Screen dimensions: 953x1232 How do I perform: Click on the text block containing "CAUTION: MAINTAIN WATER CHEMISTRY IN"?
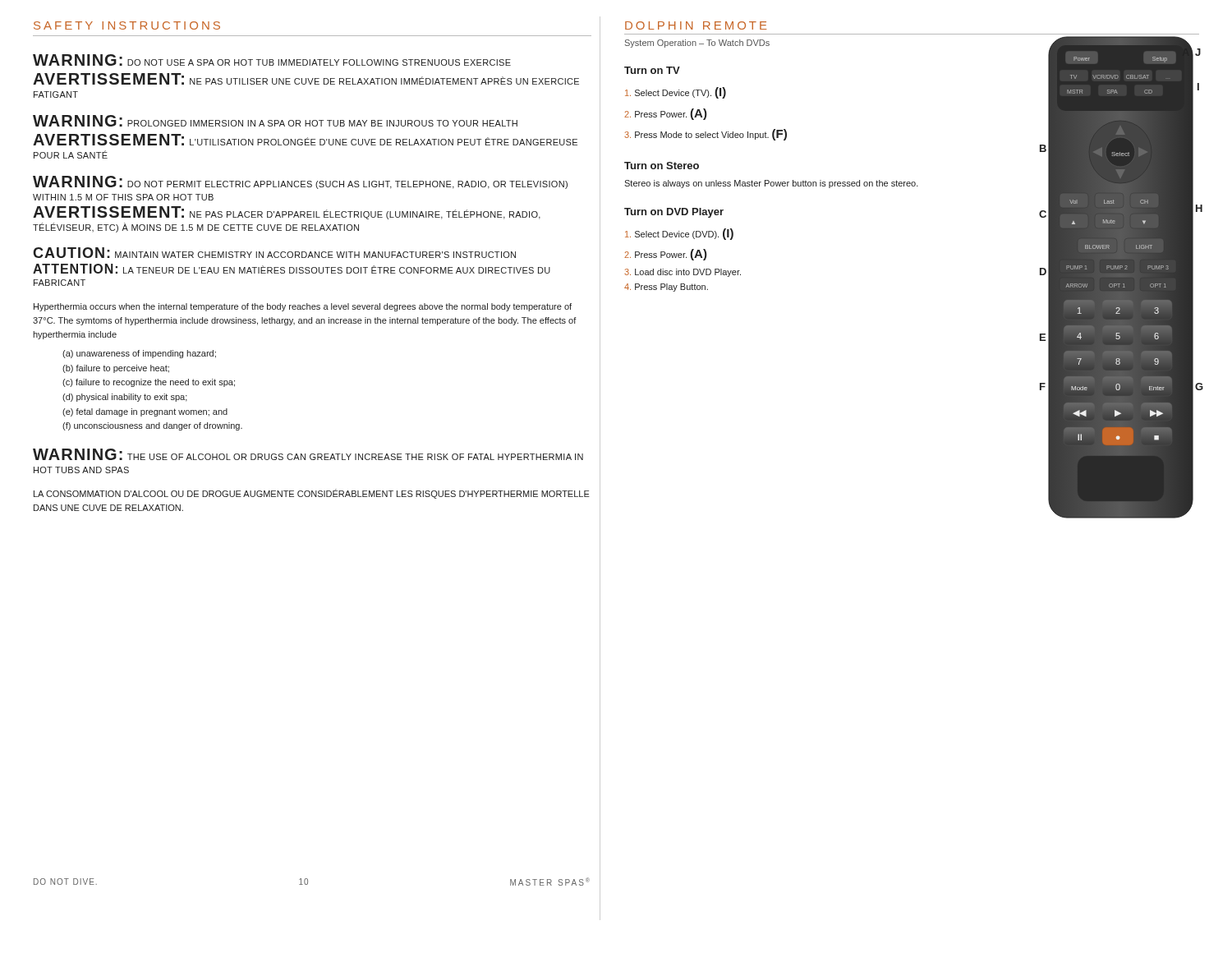(x=312, y=267)
